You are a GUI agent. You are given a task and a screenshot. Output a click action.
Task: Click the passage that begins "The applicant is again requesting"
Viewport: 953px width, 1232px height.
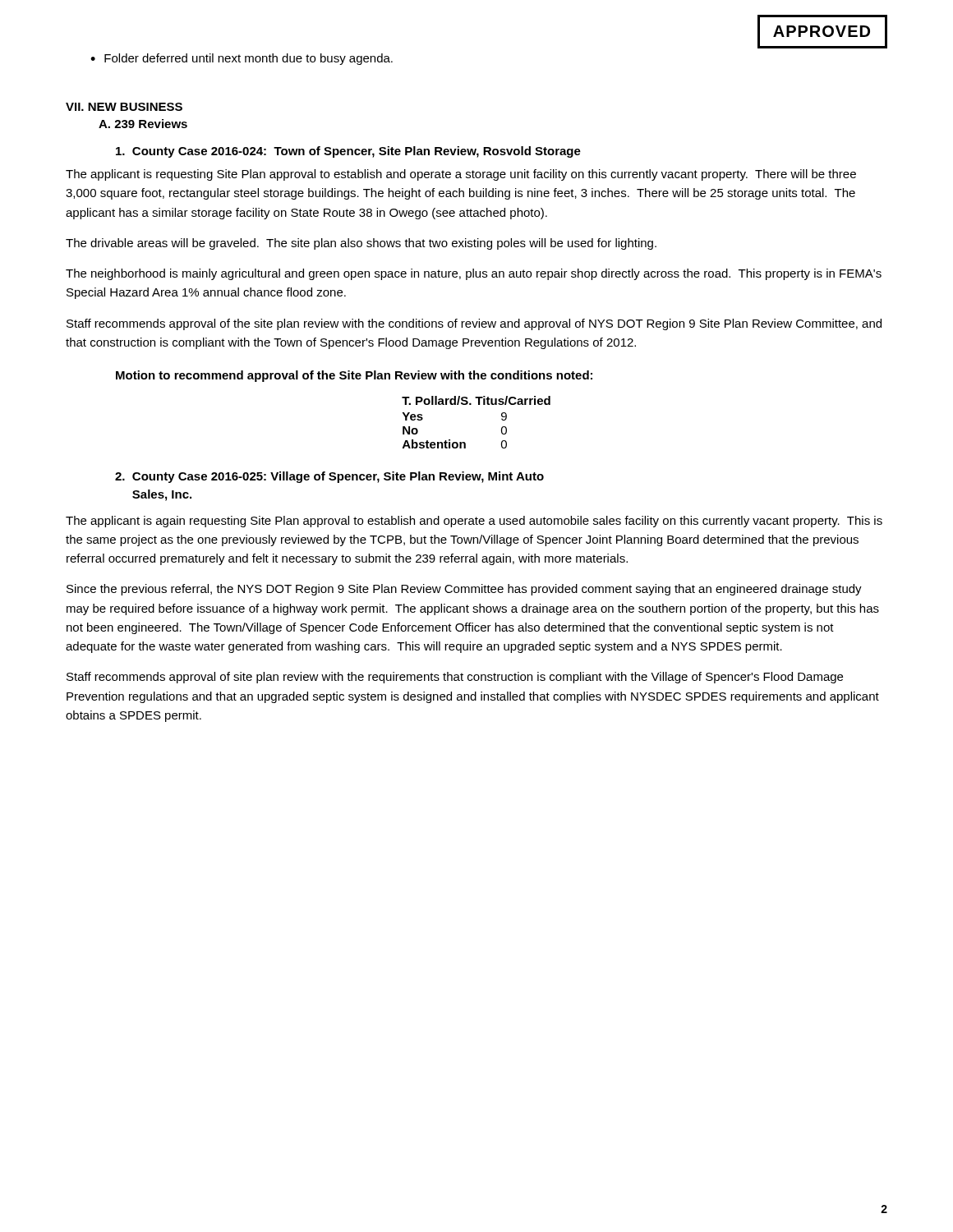point(474,539)
